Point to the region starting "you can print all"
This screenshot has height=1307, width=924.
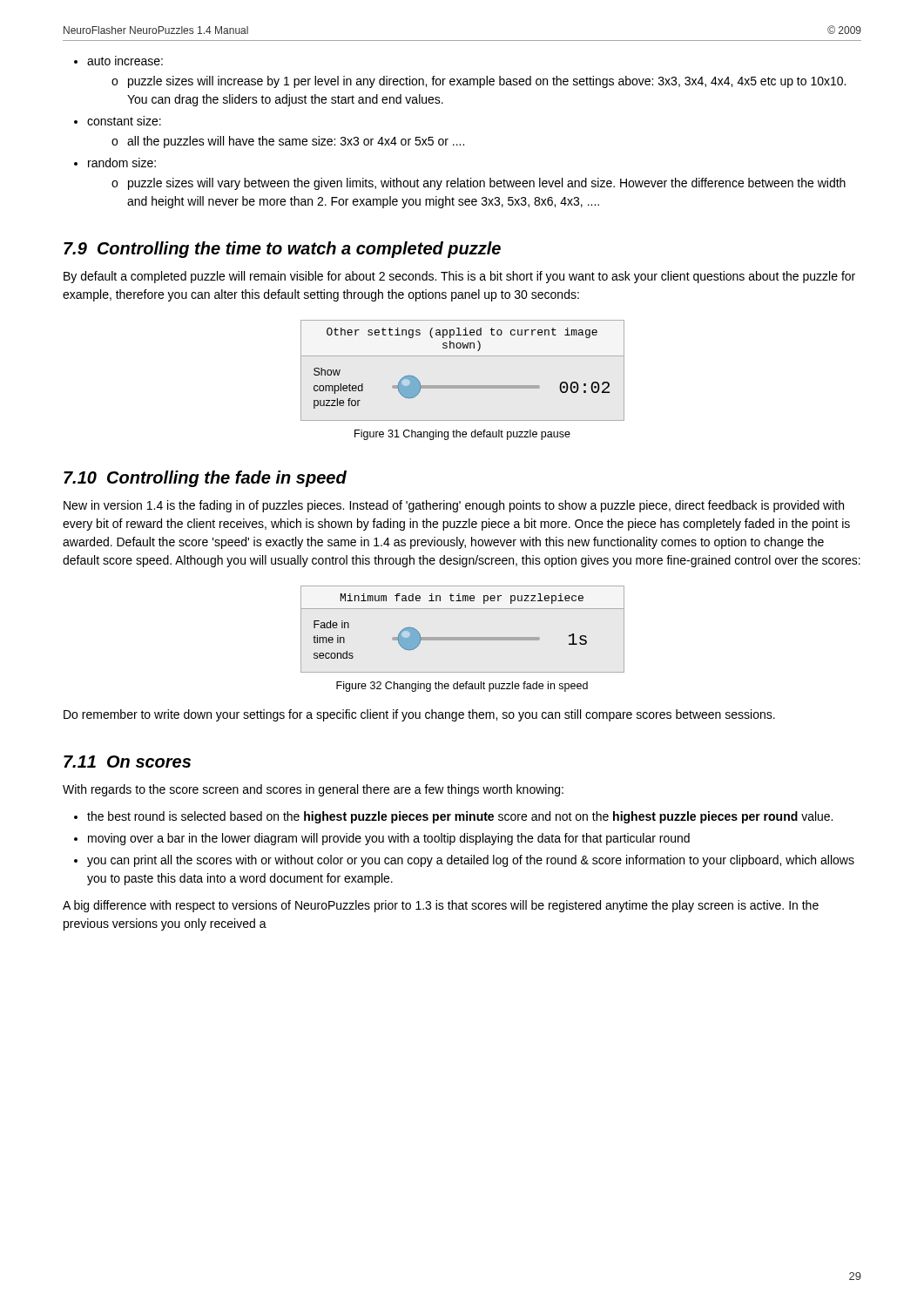[462, 870]
